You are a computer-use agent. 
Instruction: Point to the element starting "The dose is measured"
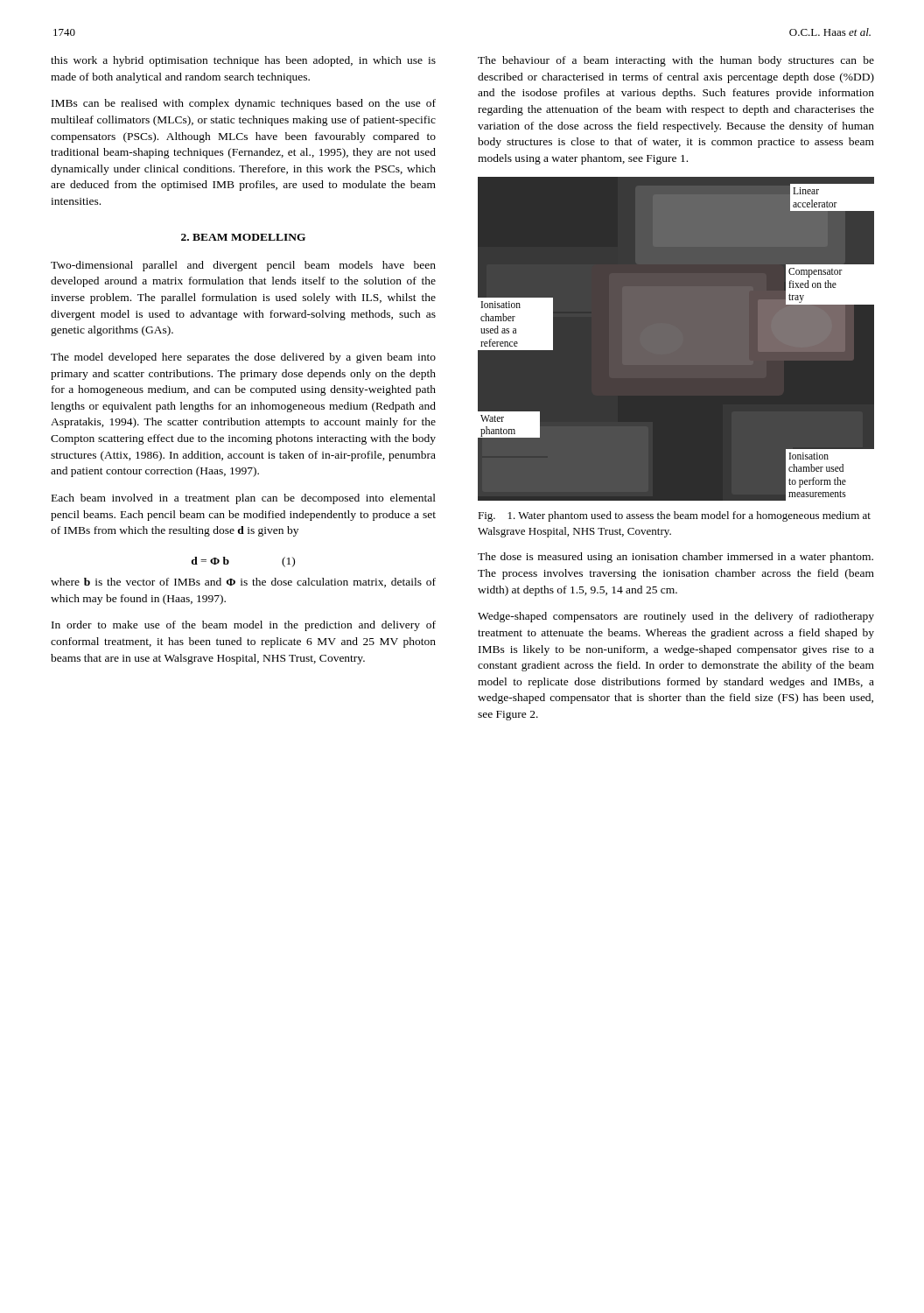[x=676, y=573]
